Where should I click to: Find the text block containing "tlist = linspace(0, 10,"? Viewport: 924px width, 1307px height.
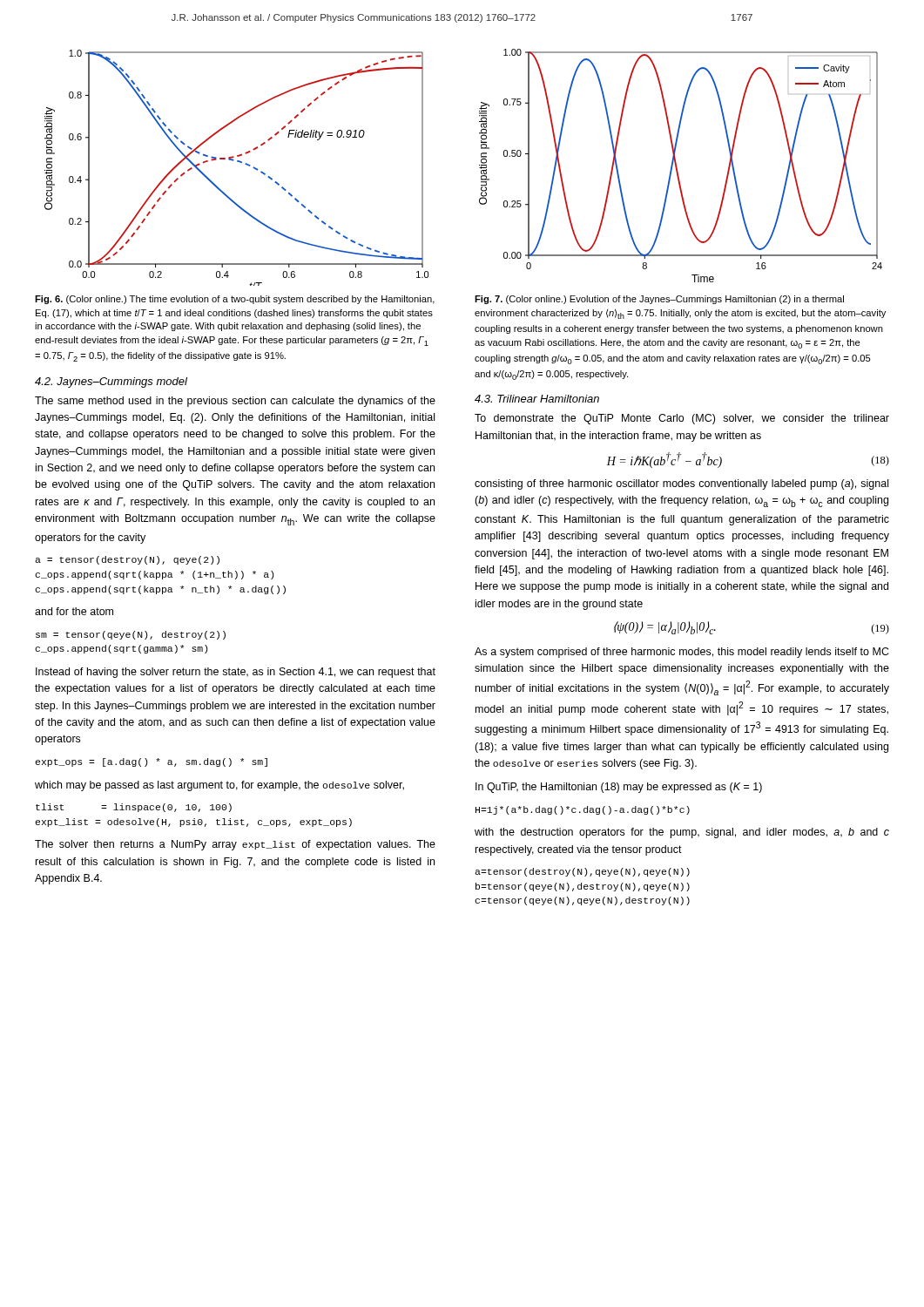pyautogui.click(x=235, y=815)
